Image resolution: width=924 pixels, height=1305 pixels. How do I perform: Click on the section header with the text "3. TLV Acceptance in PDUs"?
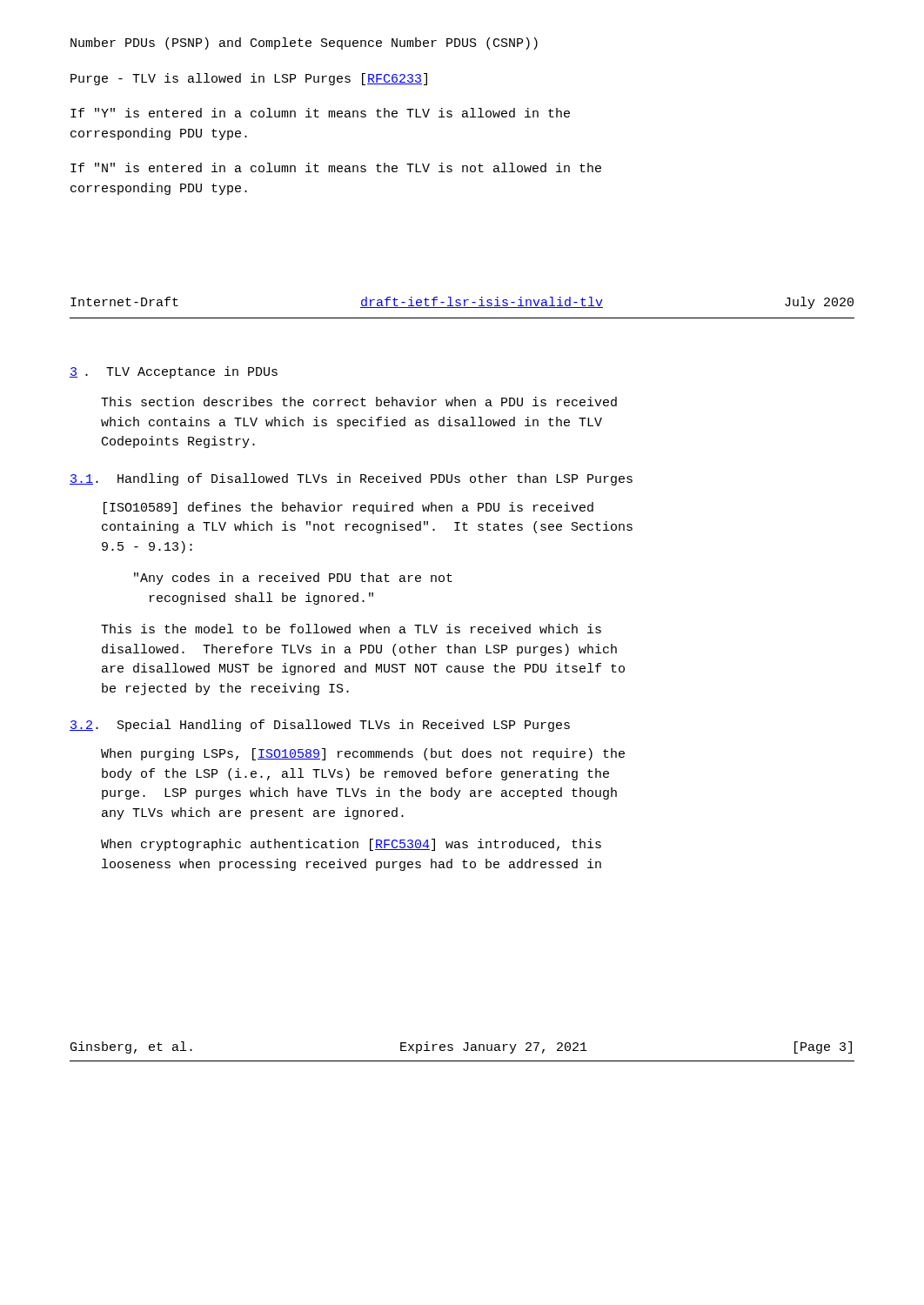click(174, 373)
